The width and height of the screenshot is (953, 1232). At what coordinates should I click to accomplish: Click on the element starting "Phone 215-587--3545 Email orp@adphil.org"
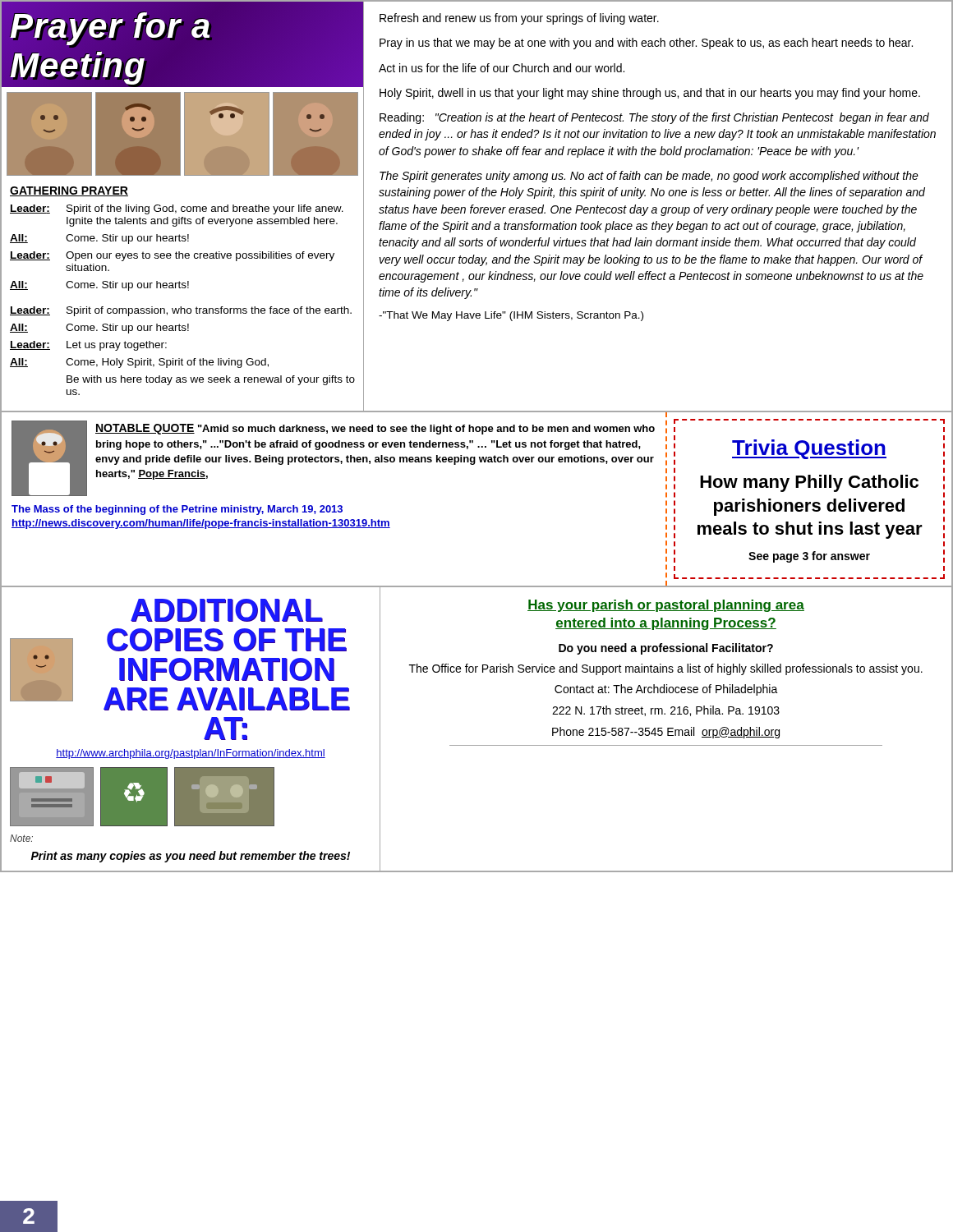point(666,731)
